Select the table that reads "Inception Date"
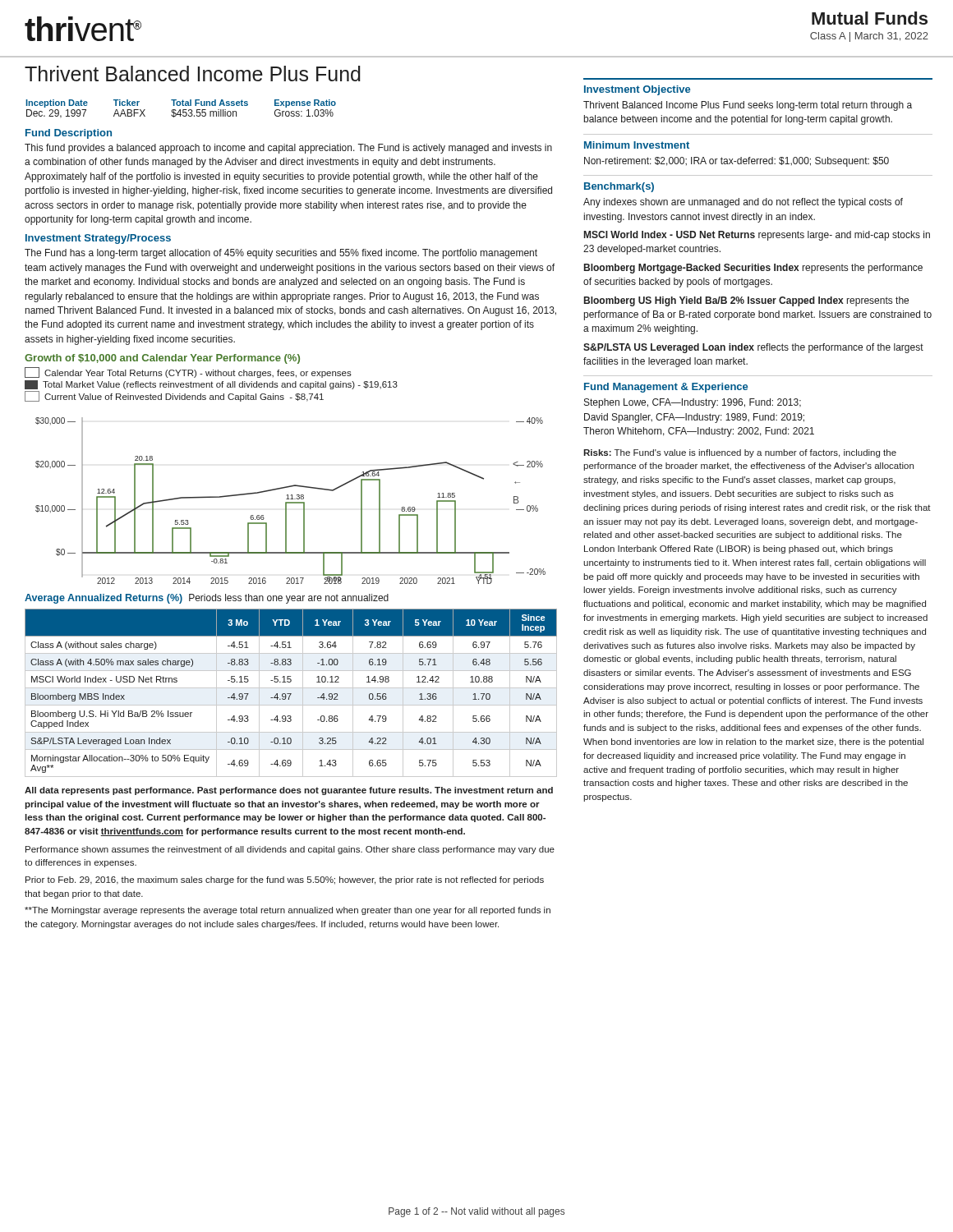The width and height of the screenshot is (953, 1232). click(292, 108)
